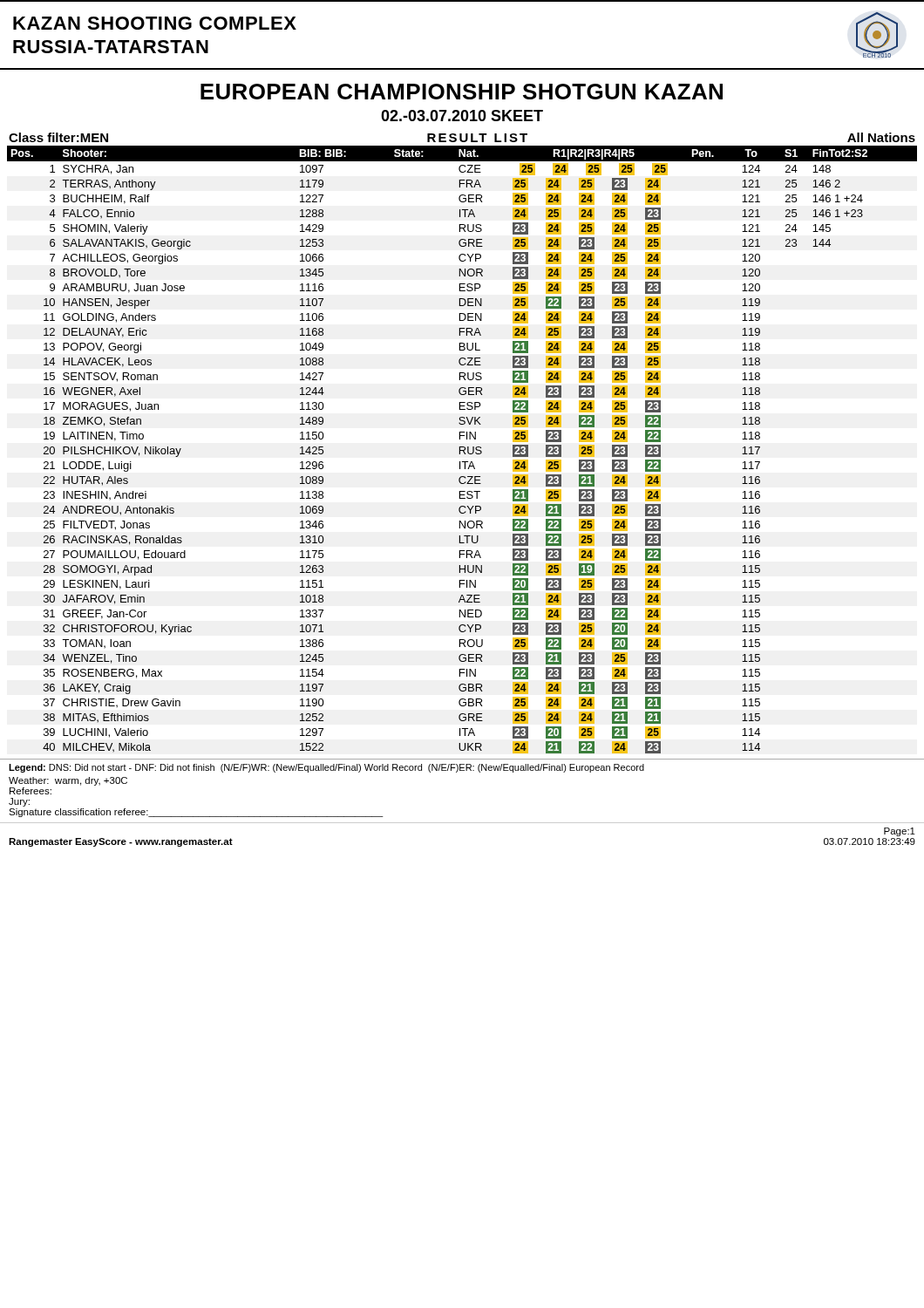Where does it say "EUROPEAN CHAMPIONSHIP SHOTGUN KAZAN"?
924x1308 pixels.
point(462,92)
